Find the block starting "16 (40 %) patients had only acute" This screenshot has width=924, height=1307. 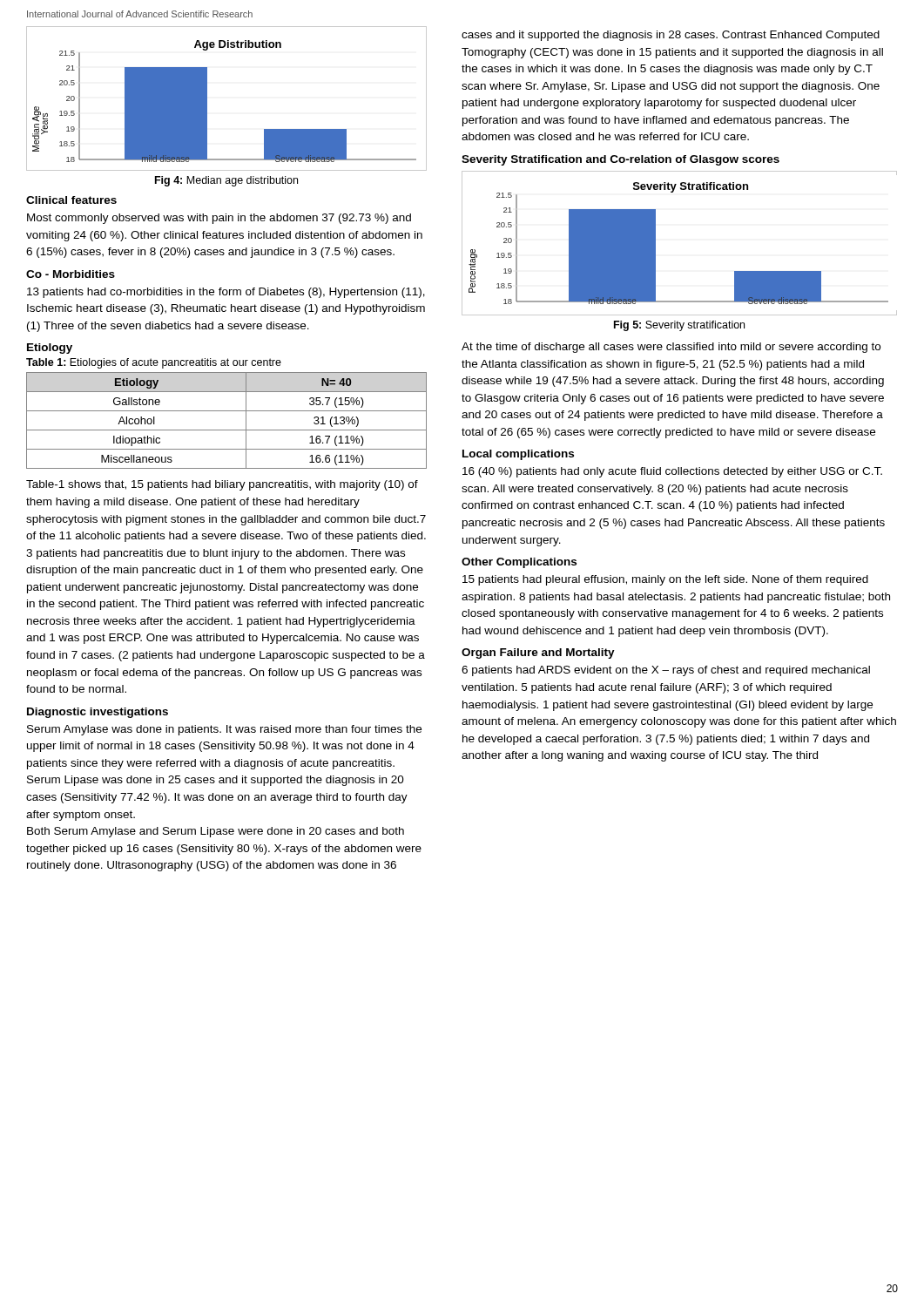673,505
